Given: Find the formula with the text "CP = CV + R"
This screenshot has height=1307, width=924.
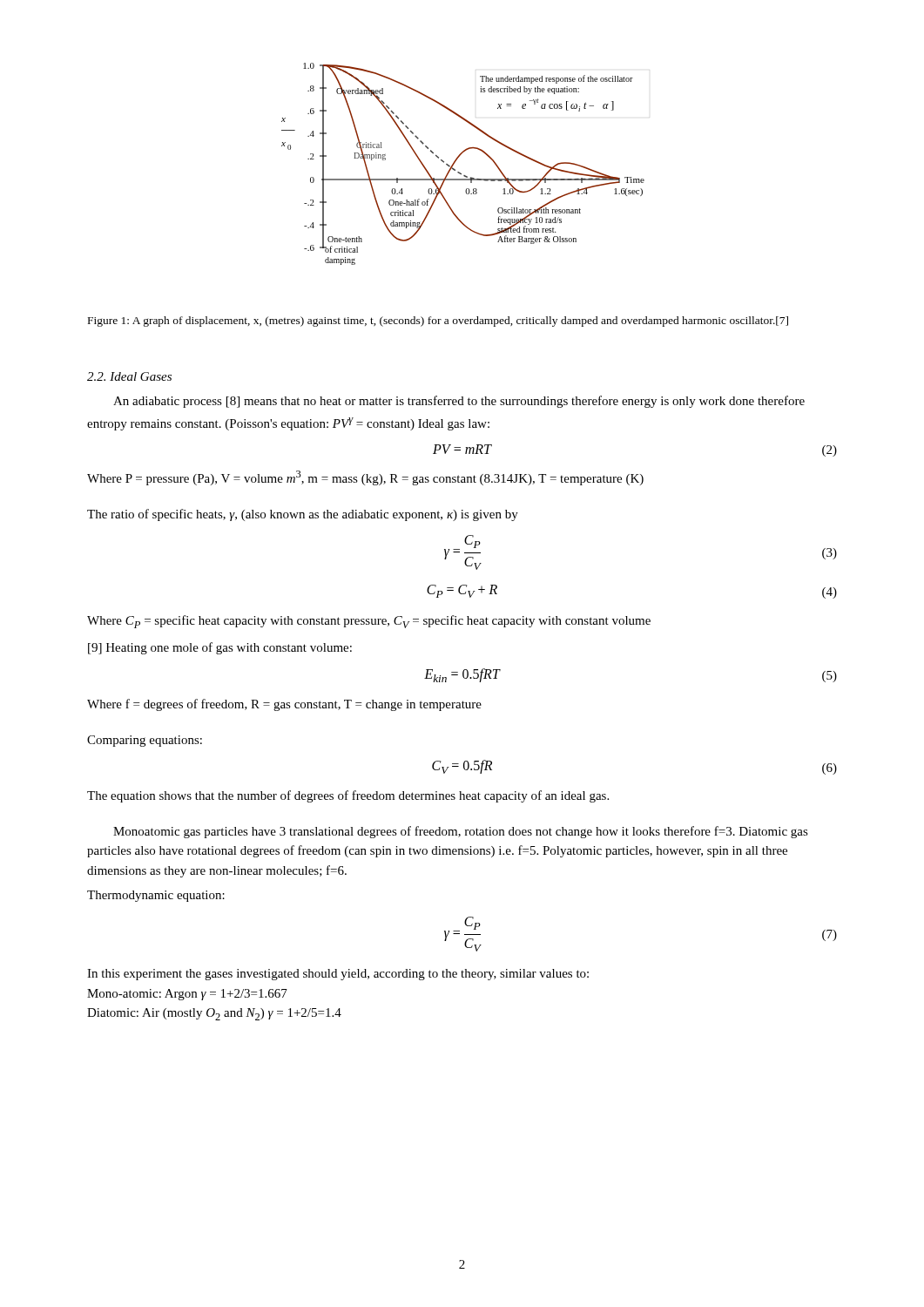Looking at the screenshot, I should (x=460, y=592).
